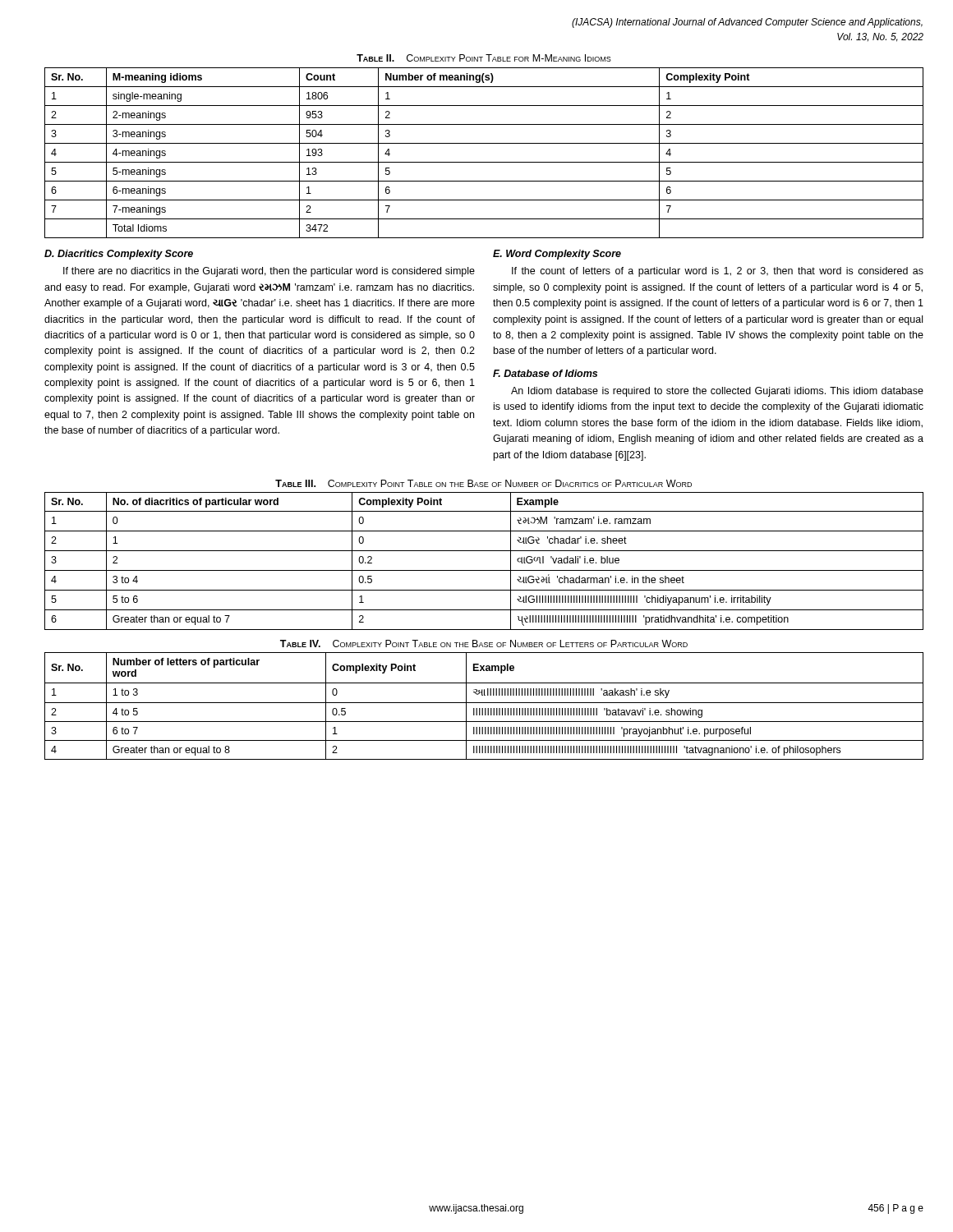Select the block starting "If there are no diacritics in the Gujarati"
953x1232 pixels.
pyautogui.click(x=260, y=351)
